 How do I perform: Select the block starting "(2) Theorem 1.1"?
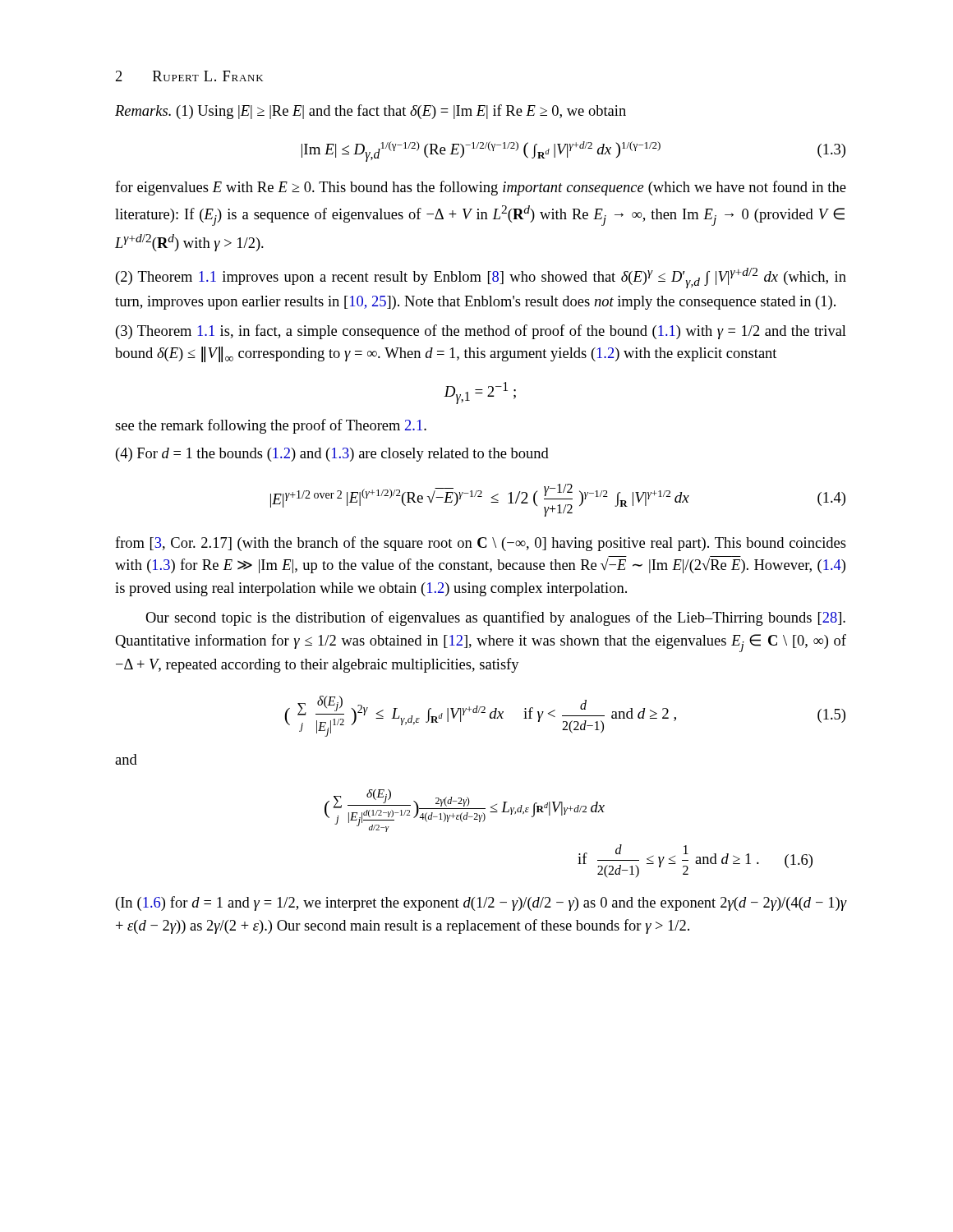click(x=481, y=288)
